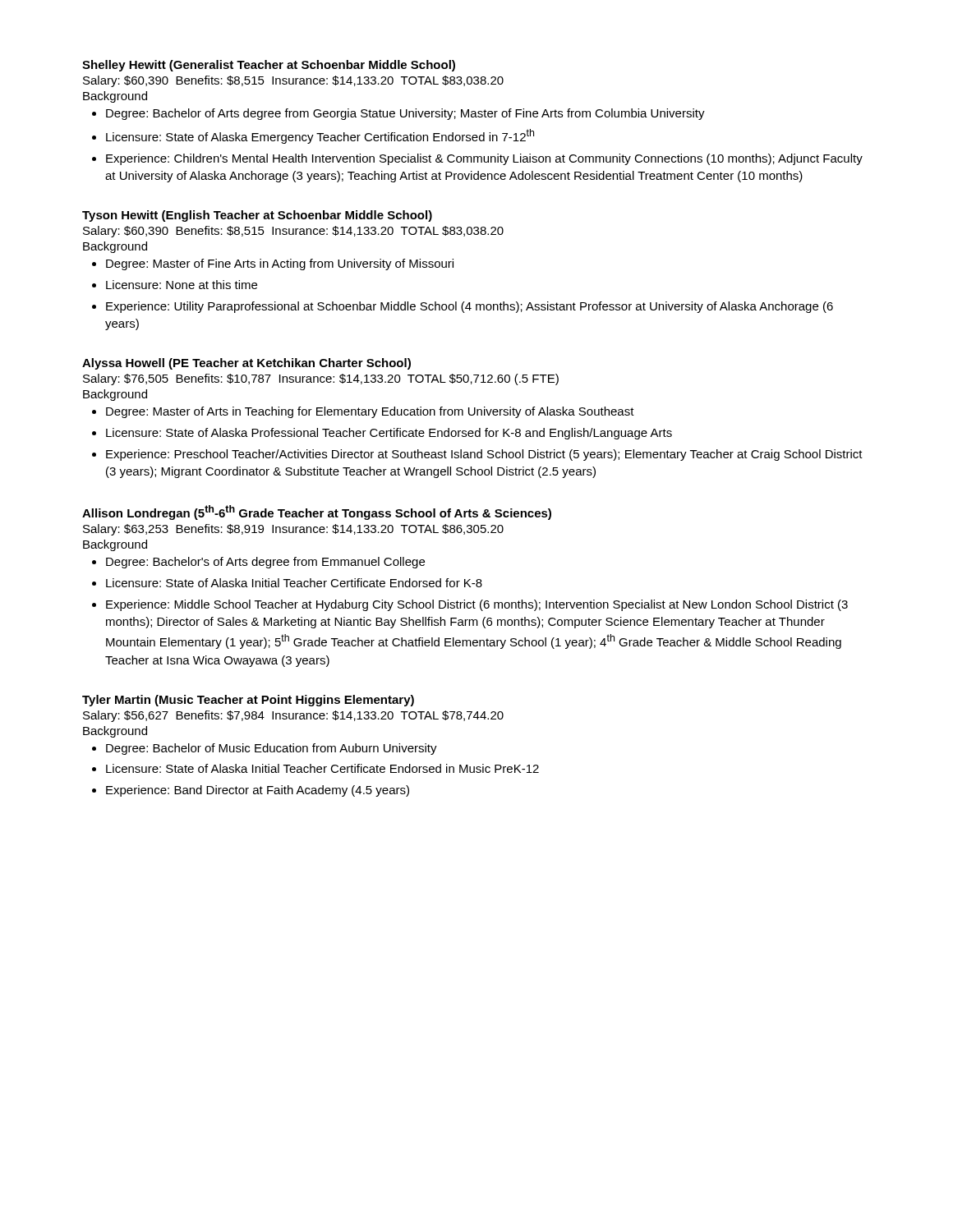The image size is (953, 1232).
Task: Locate the block starting "Experience: Middle School Teacher at Hydaburg City"
Action: tap(477, 632)
